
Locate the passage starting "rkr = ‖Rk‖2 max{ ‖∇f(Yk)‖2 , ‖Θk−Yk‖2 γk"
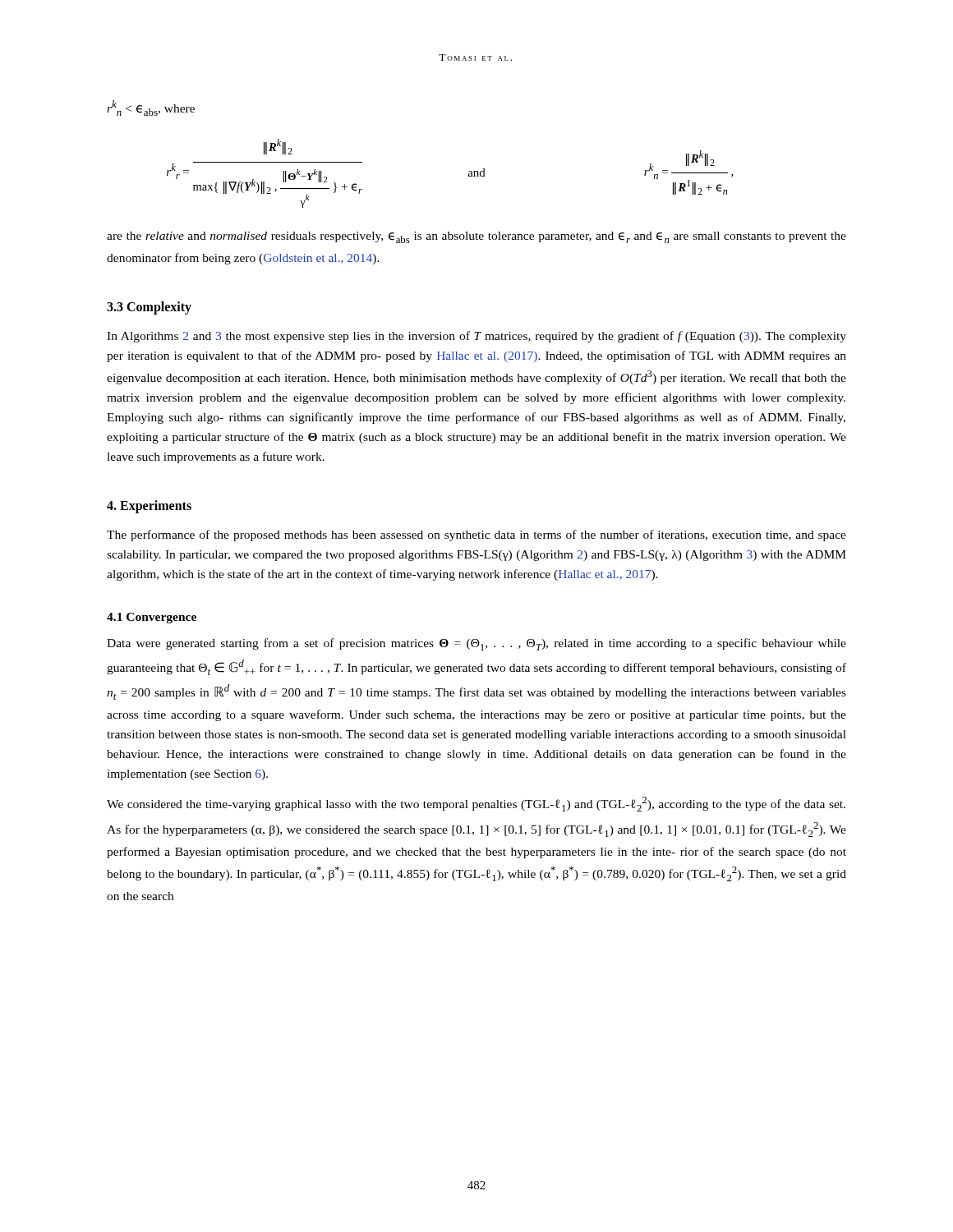476,173
